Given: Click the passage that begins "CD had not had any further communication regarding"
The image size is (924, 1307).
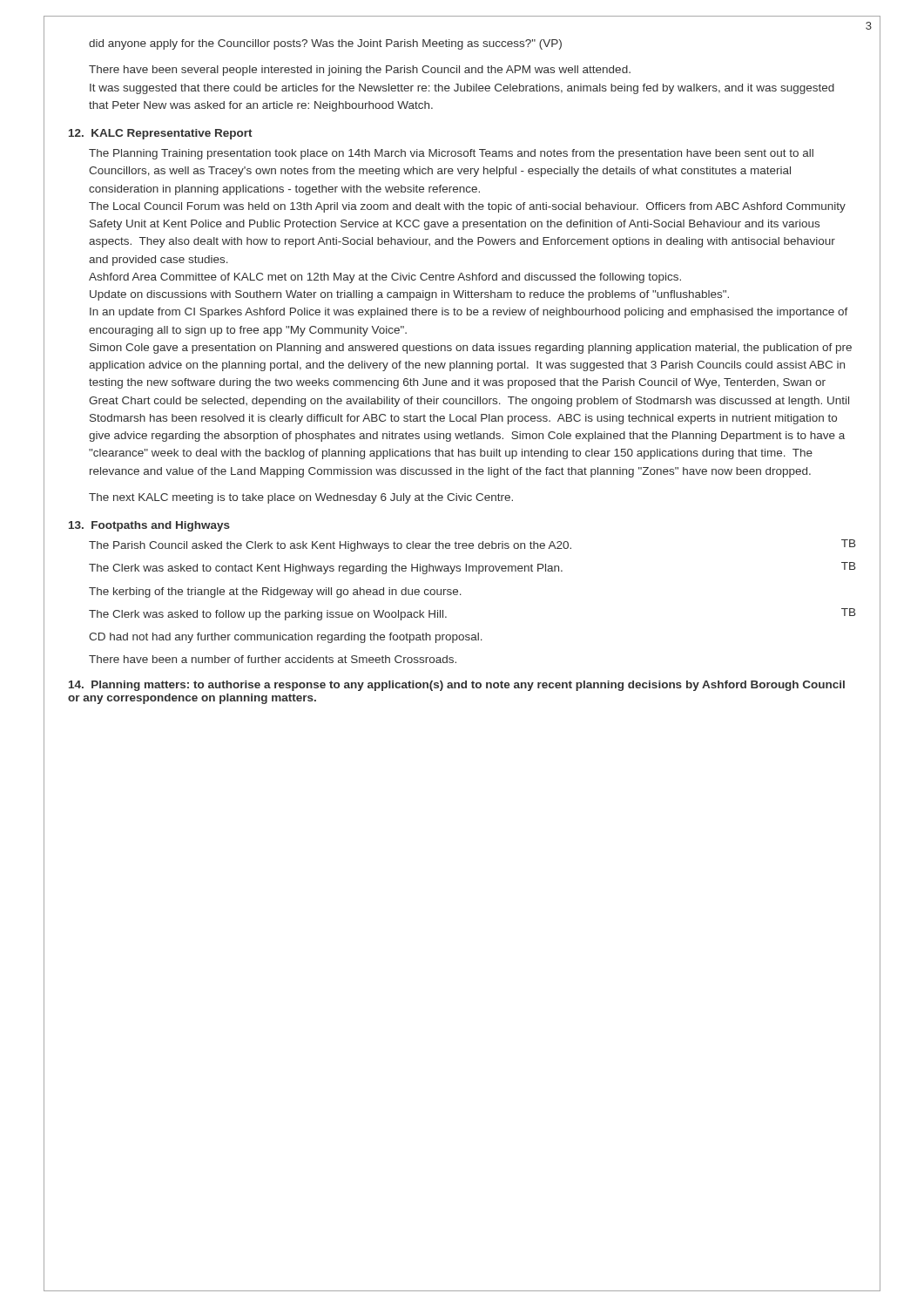Looking at the screenshot, I should [462, 637].
